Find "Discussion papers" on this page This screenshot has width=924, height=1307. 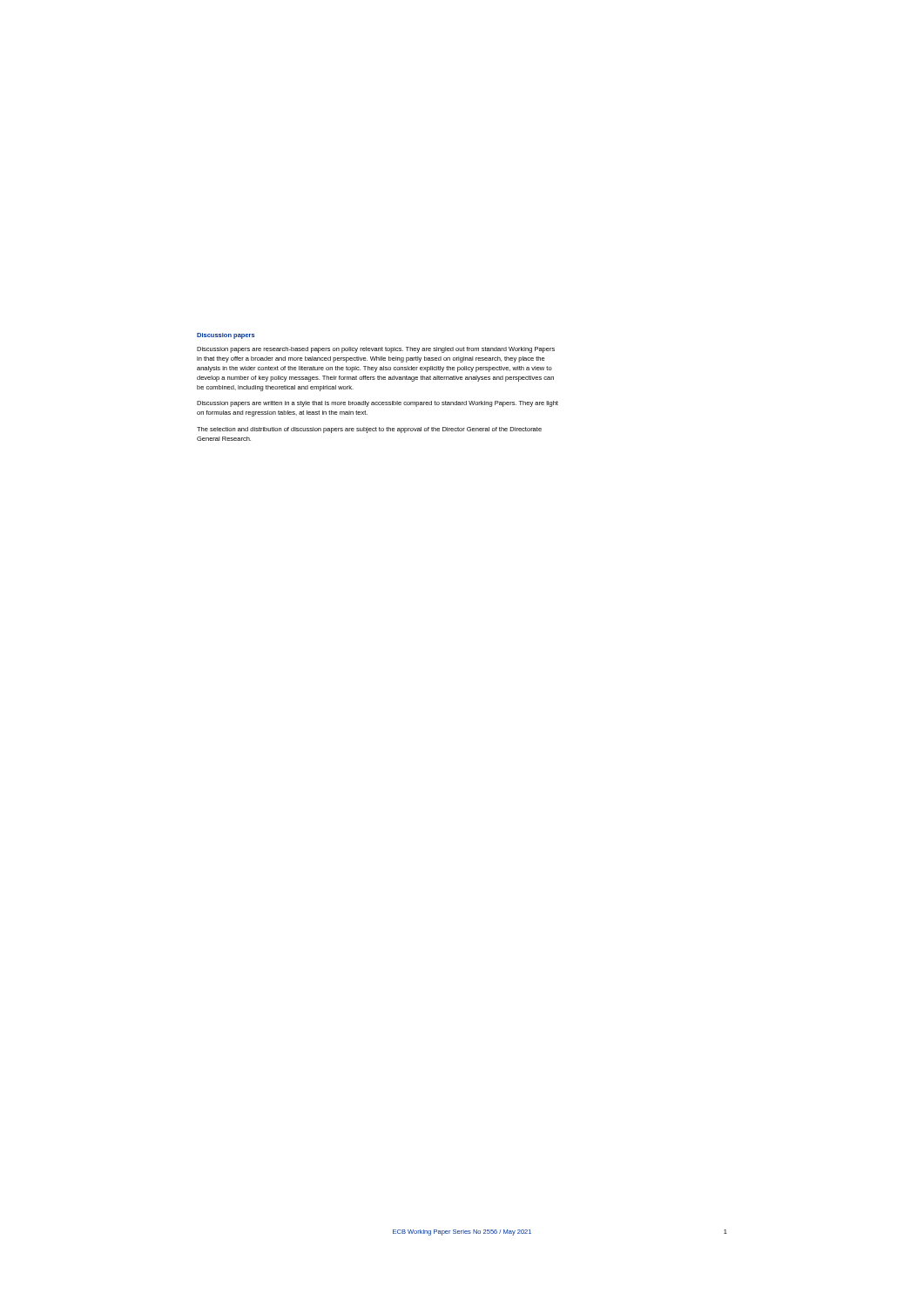point(226,335)
